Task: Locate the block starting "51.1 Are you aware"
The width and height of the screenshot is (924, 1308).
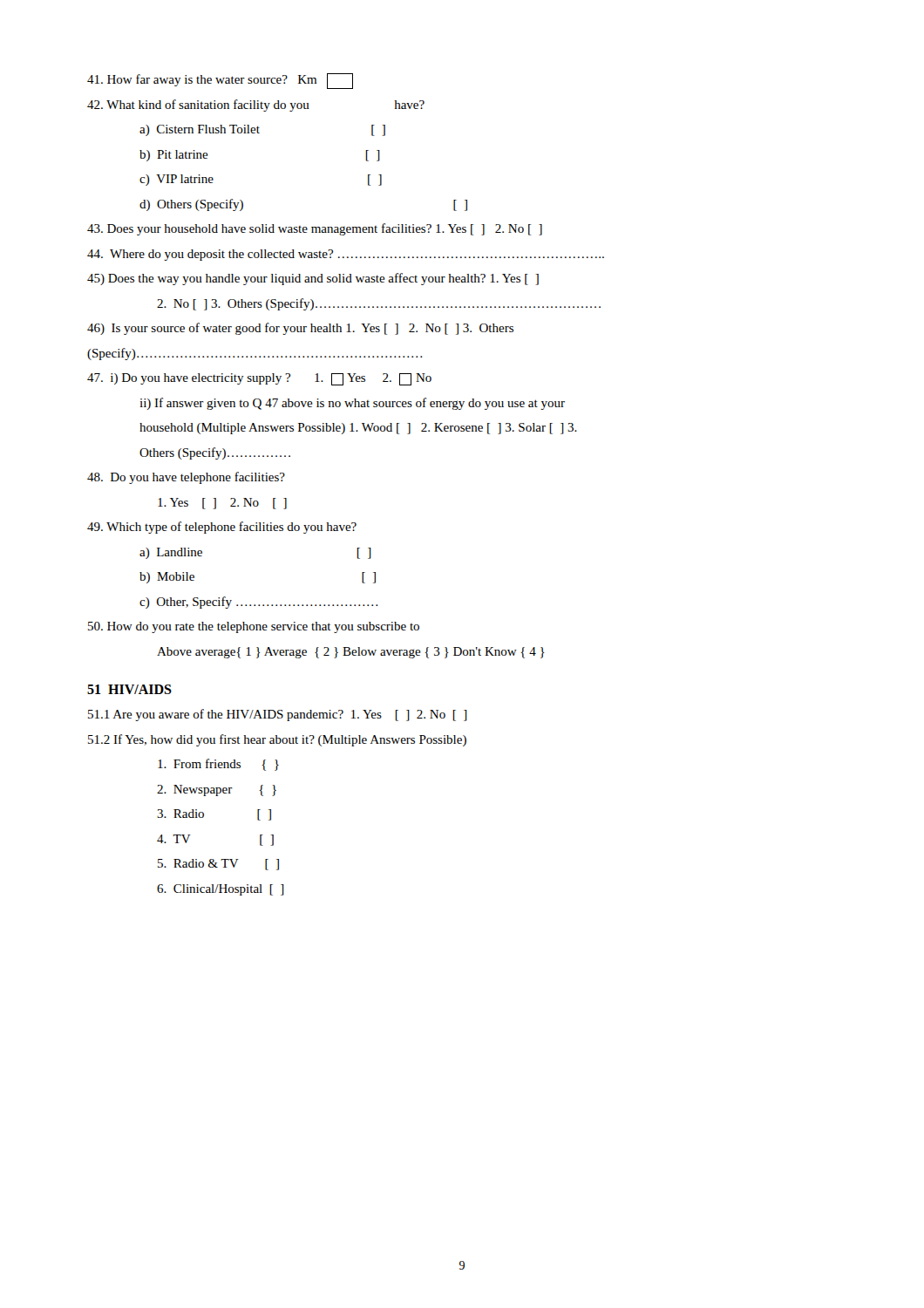Action: click(x=277, y=714)
